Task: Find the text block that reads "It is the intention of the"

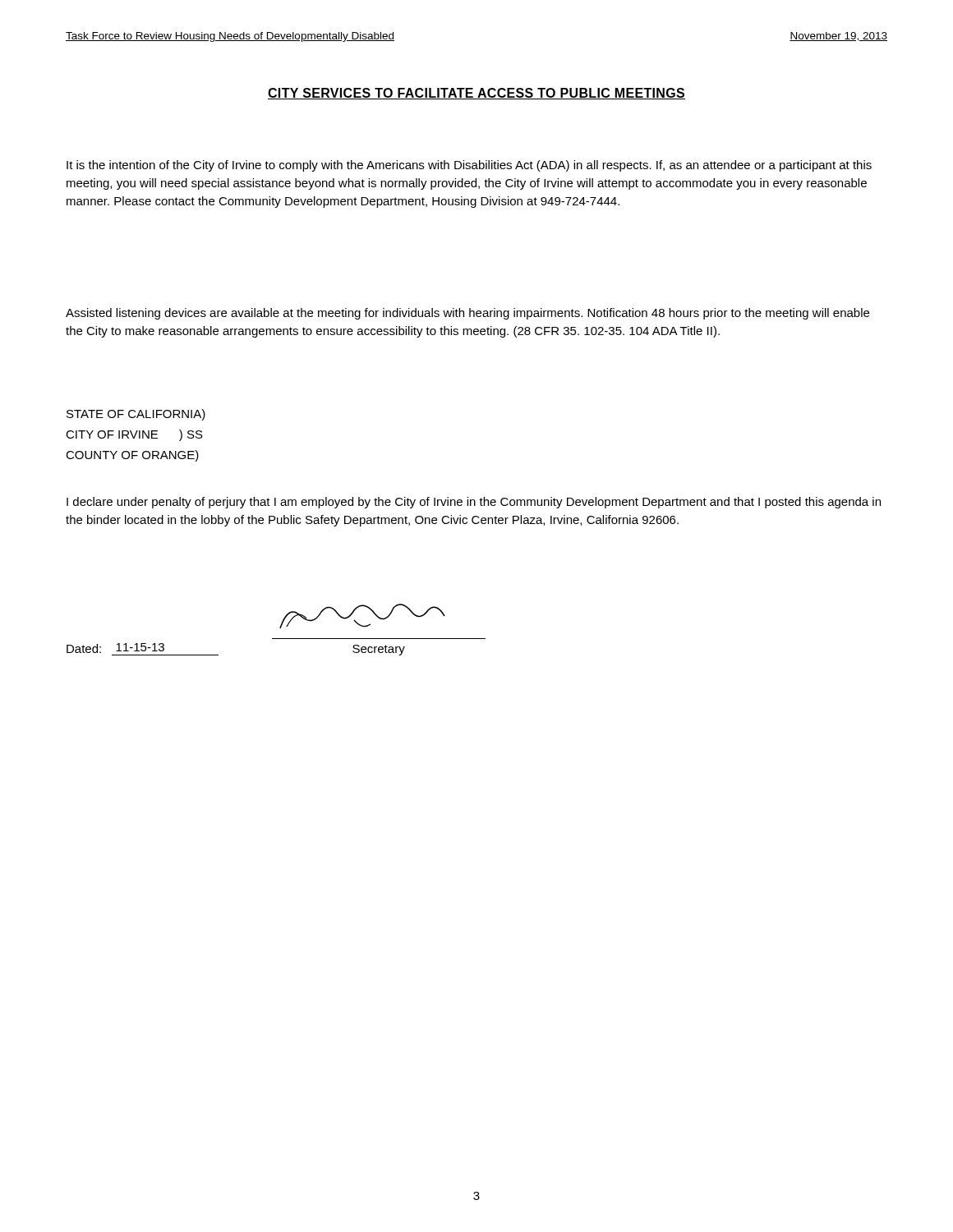Action: click(x=469, y=183)
